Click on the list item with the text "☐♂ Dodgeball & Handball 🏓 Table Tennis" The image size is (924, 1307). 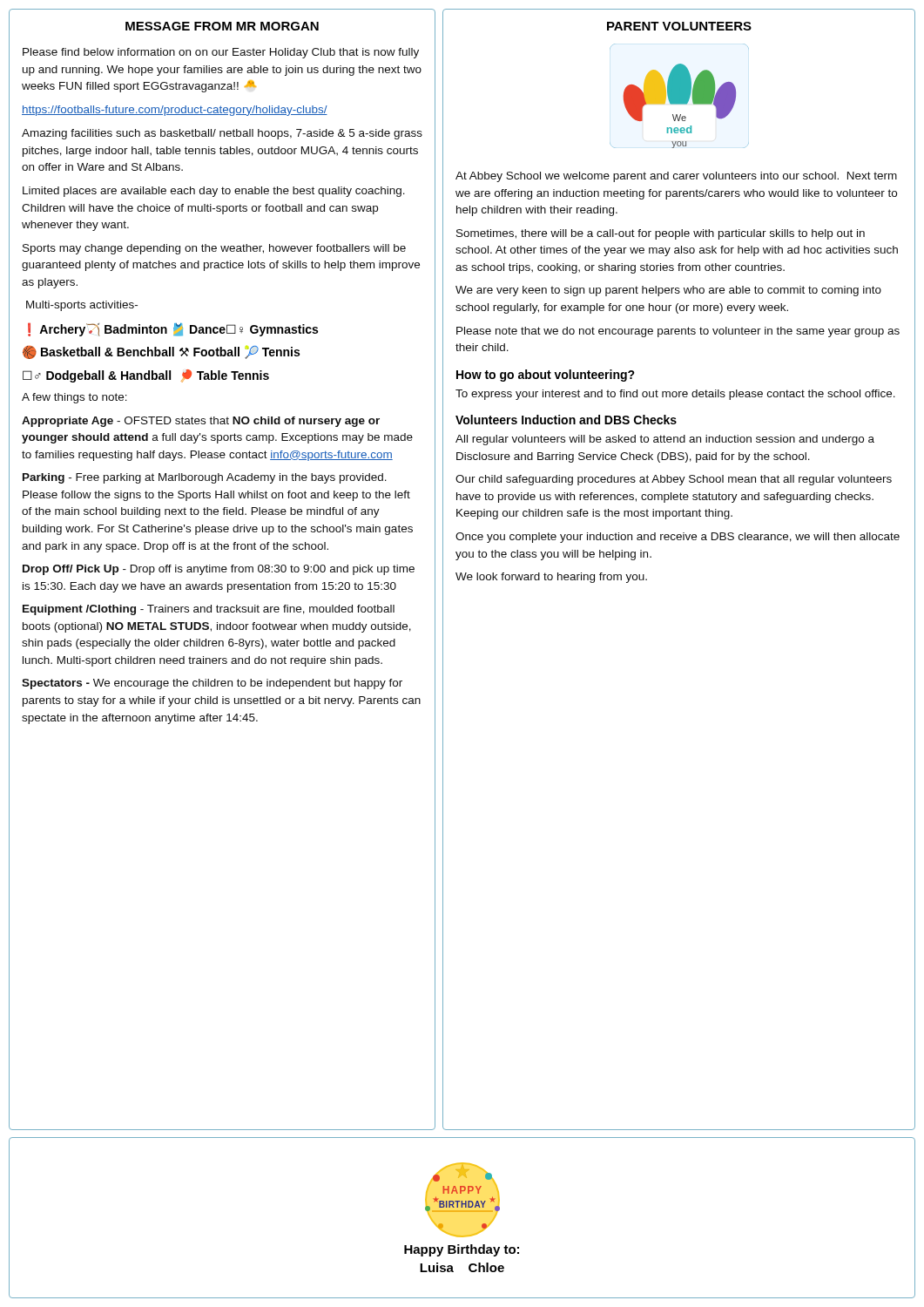pos(146,375)
